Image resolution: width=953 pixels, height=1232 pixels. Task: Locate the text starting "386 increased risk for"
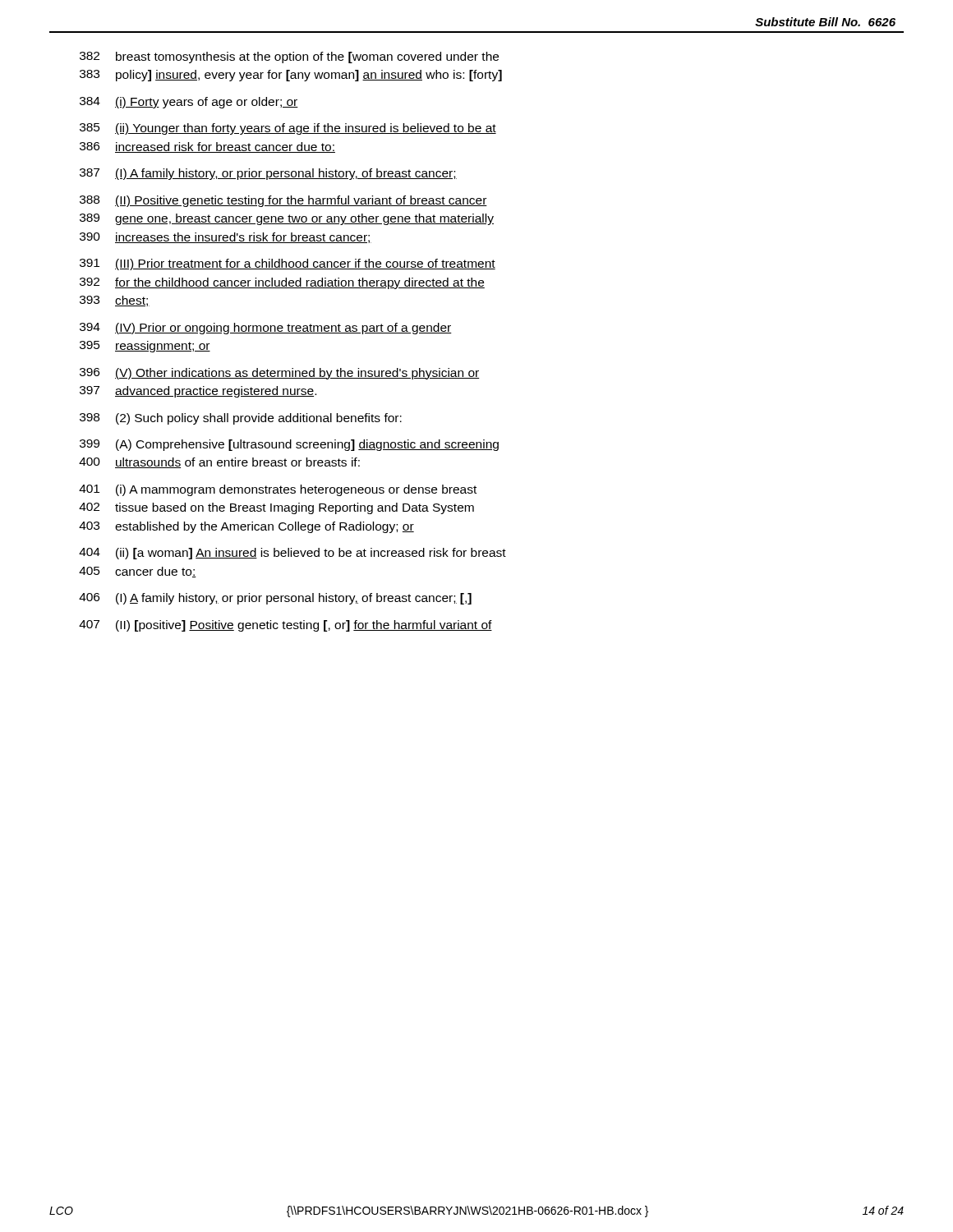tap(207, 147)
